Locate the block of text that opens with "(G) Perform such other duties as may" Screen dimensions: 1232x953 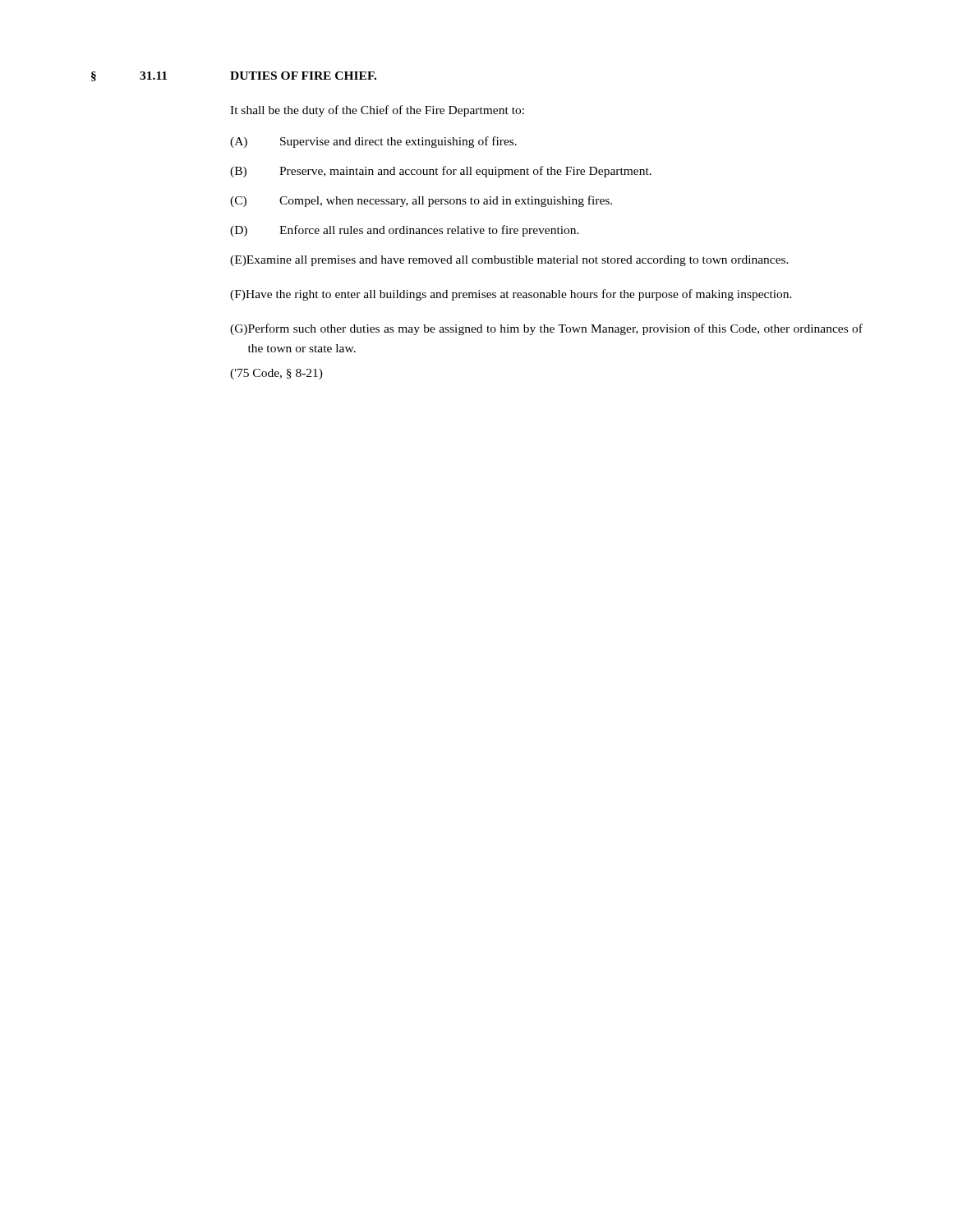[x=476, y=339]
